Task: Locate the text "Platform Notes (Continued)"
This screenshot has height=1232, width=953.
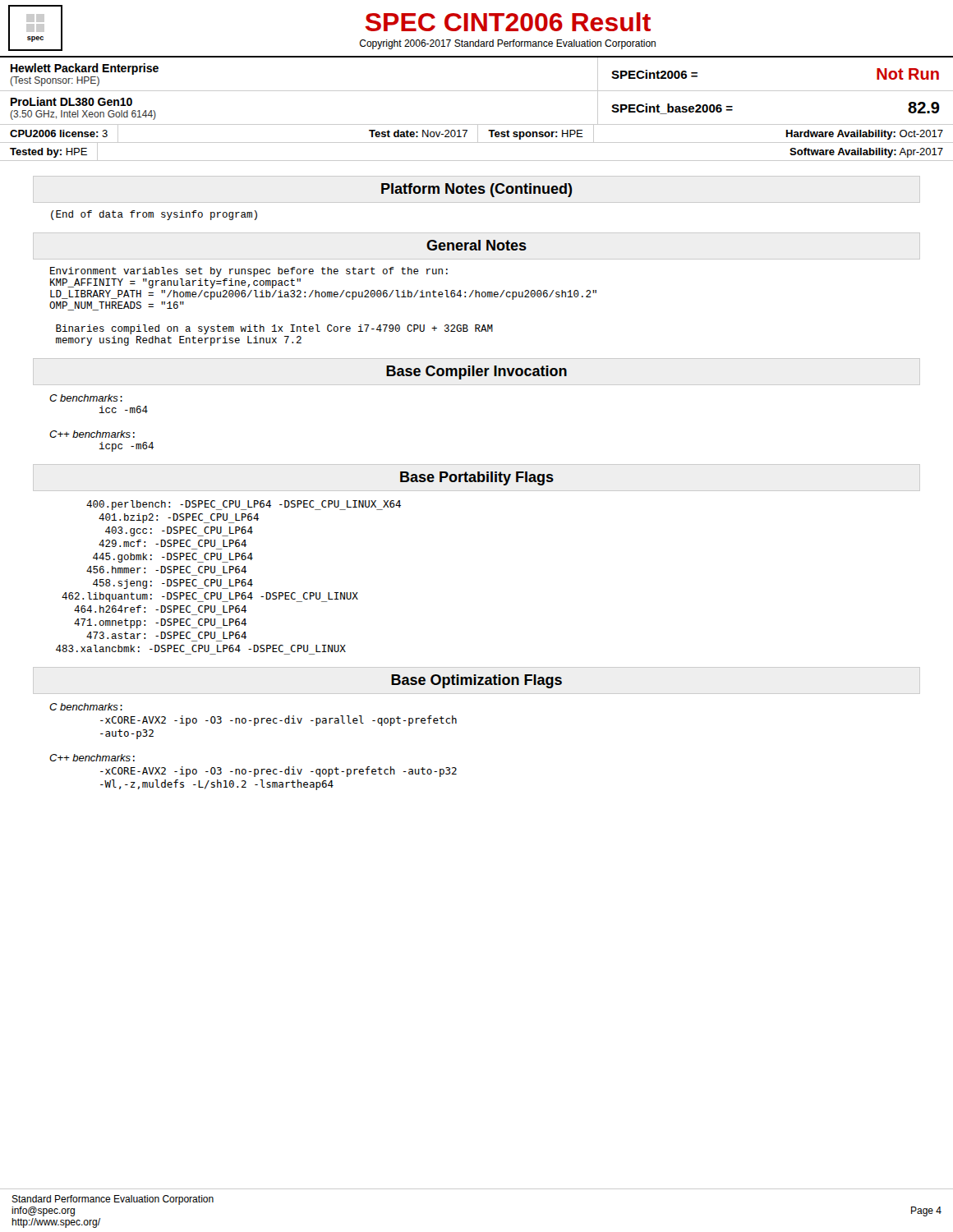Action: (476, 189)
